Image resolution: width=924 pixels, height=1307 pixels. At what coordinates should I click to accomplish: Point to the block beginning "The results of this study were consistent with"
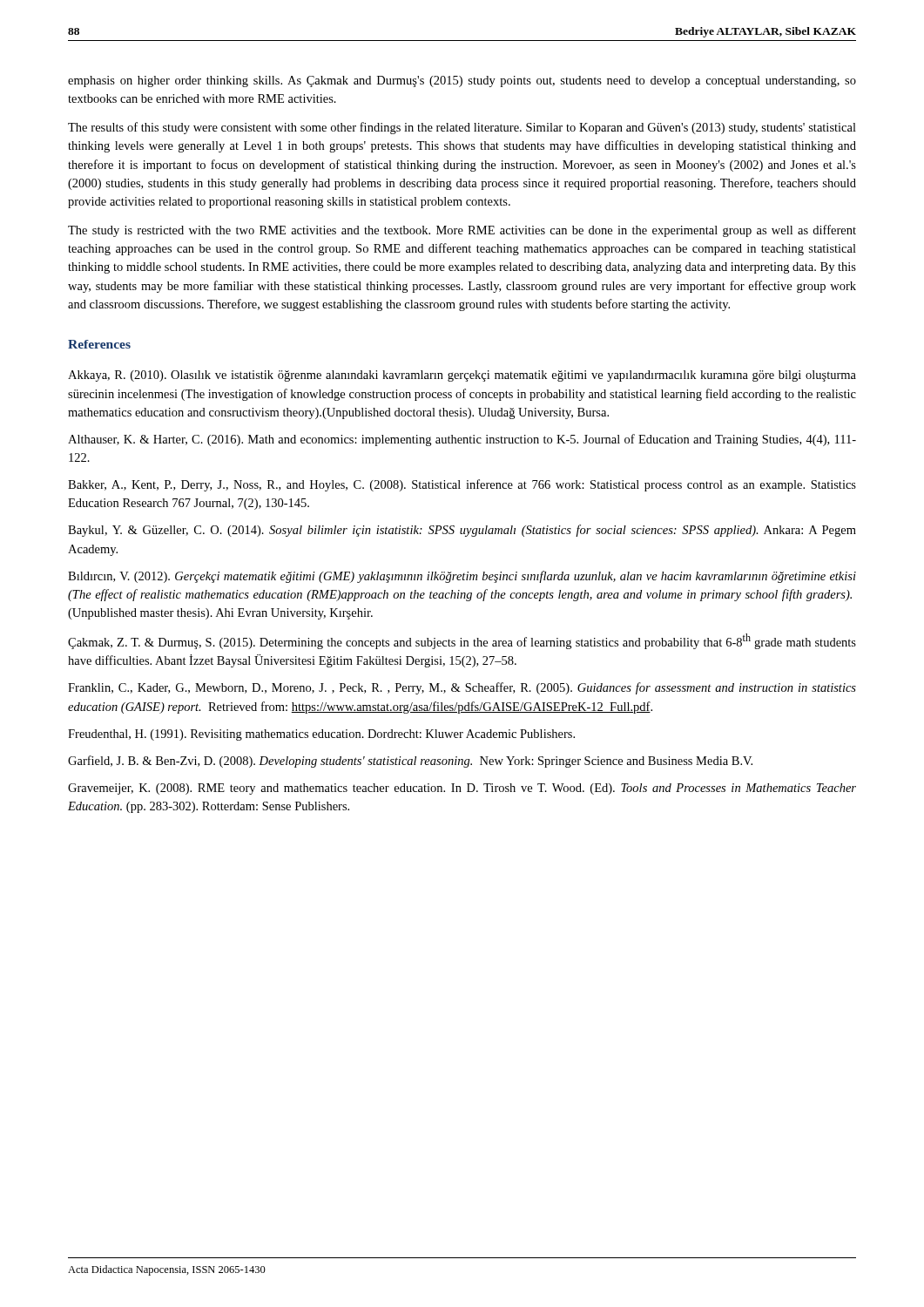462,164
